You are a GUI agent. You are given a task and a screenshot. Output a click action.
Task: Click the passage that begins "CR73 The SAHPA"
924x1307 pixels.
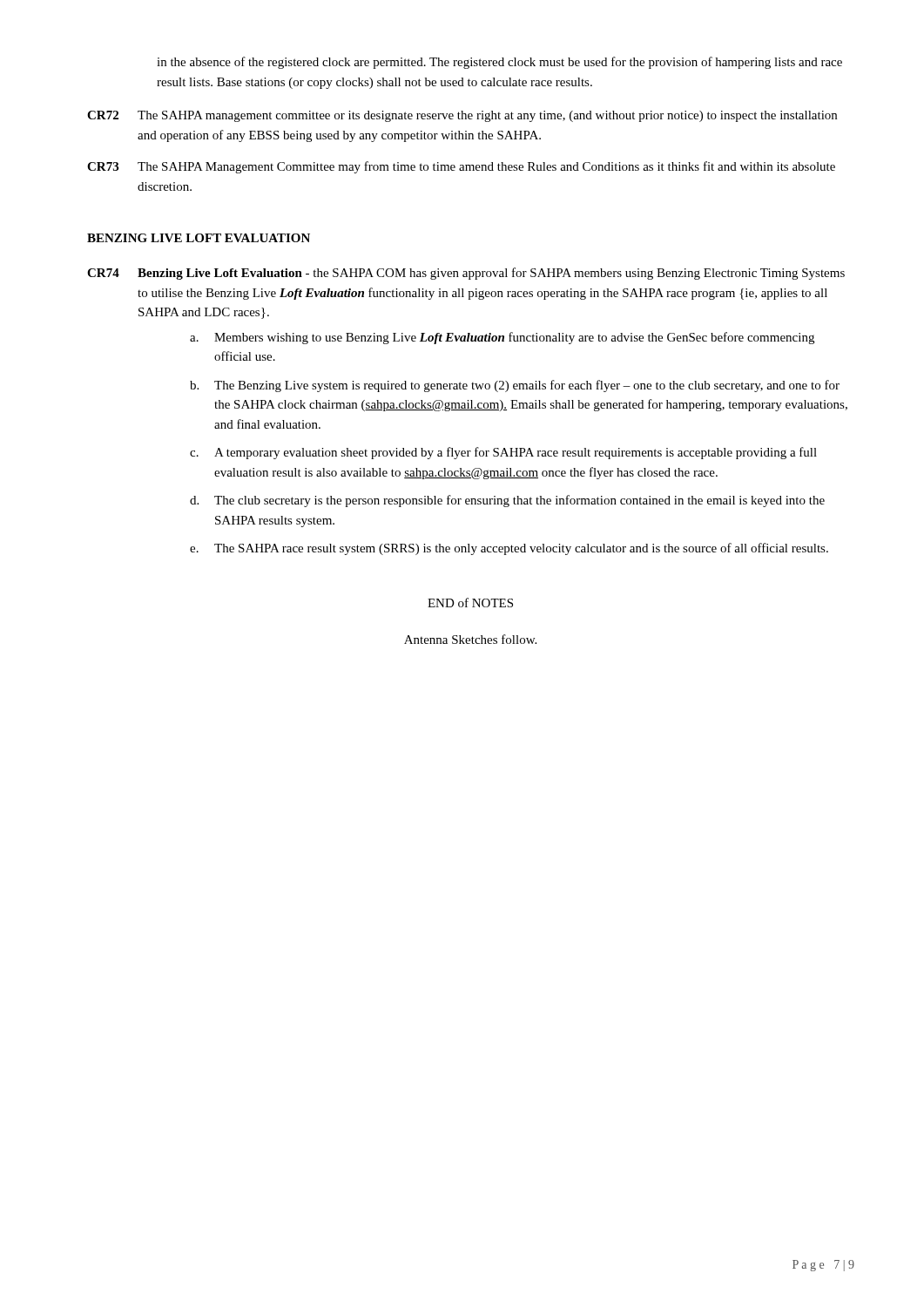(x=471, y=176)
